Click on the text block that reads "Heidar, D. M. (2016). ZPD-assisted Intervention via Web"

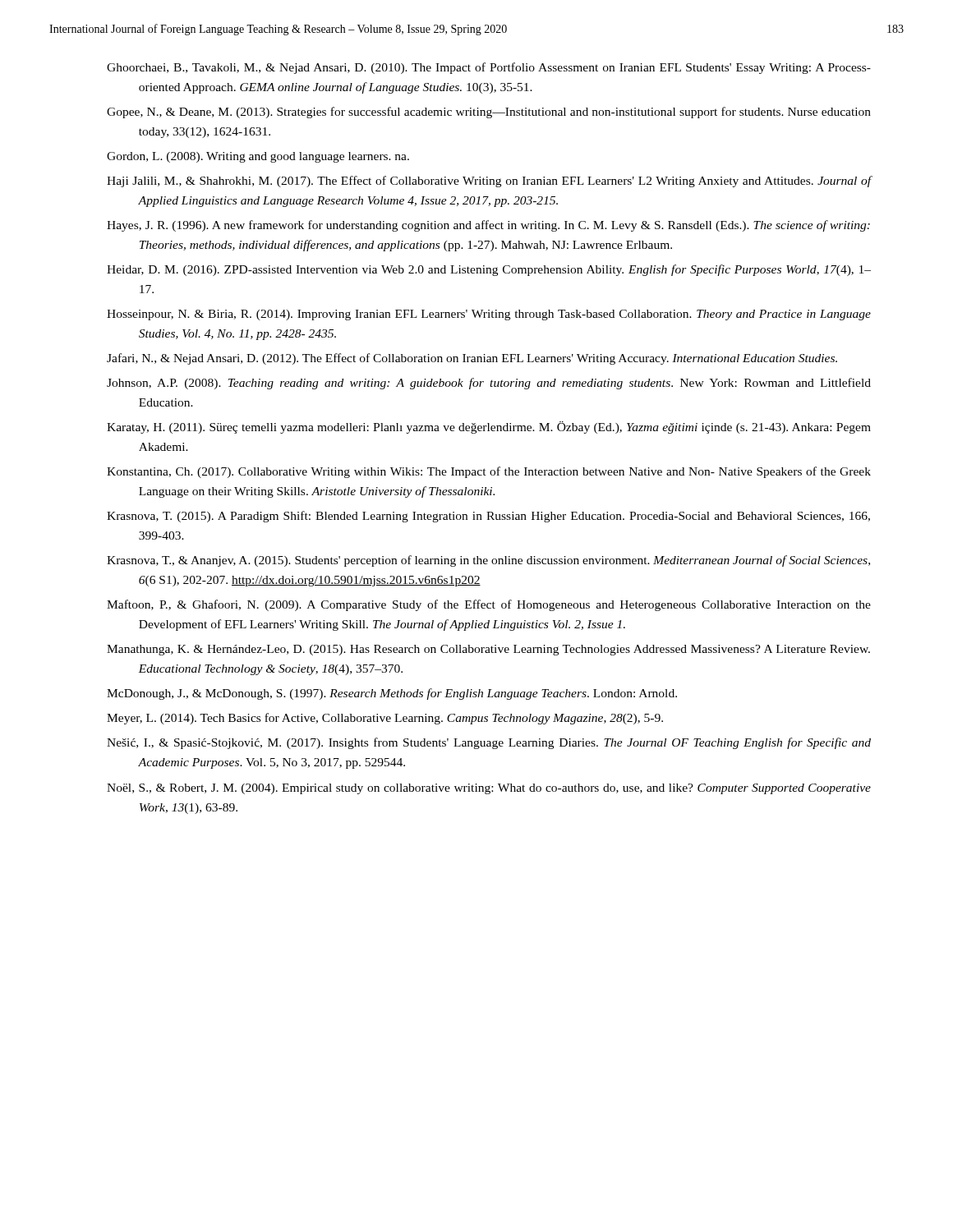(489, 279)
